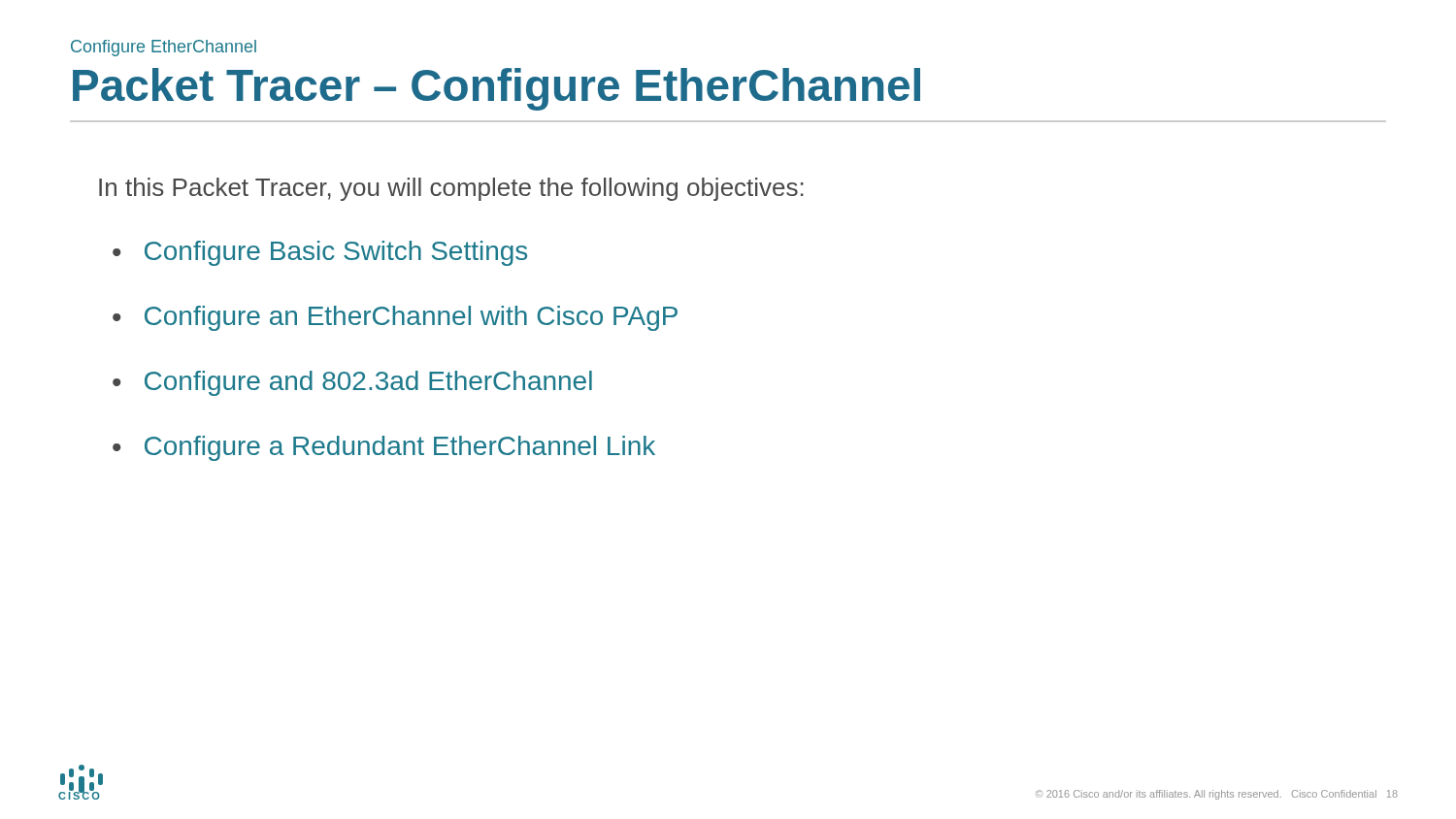1456x819 pixels.
Task: Click on the passage starting "Configure EtherChannel"
Action: tap(164, 47)
